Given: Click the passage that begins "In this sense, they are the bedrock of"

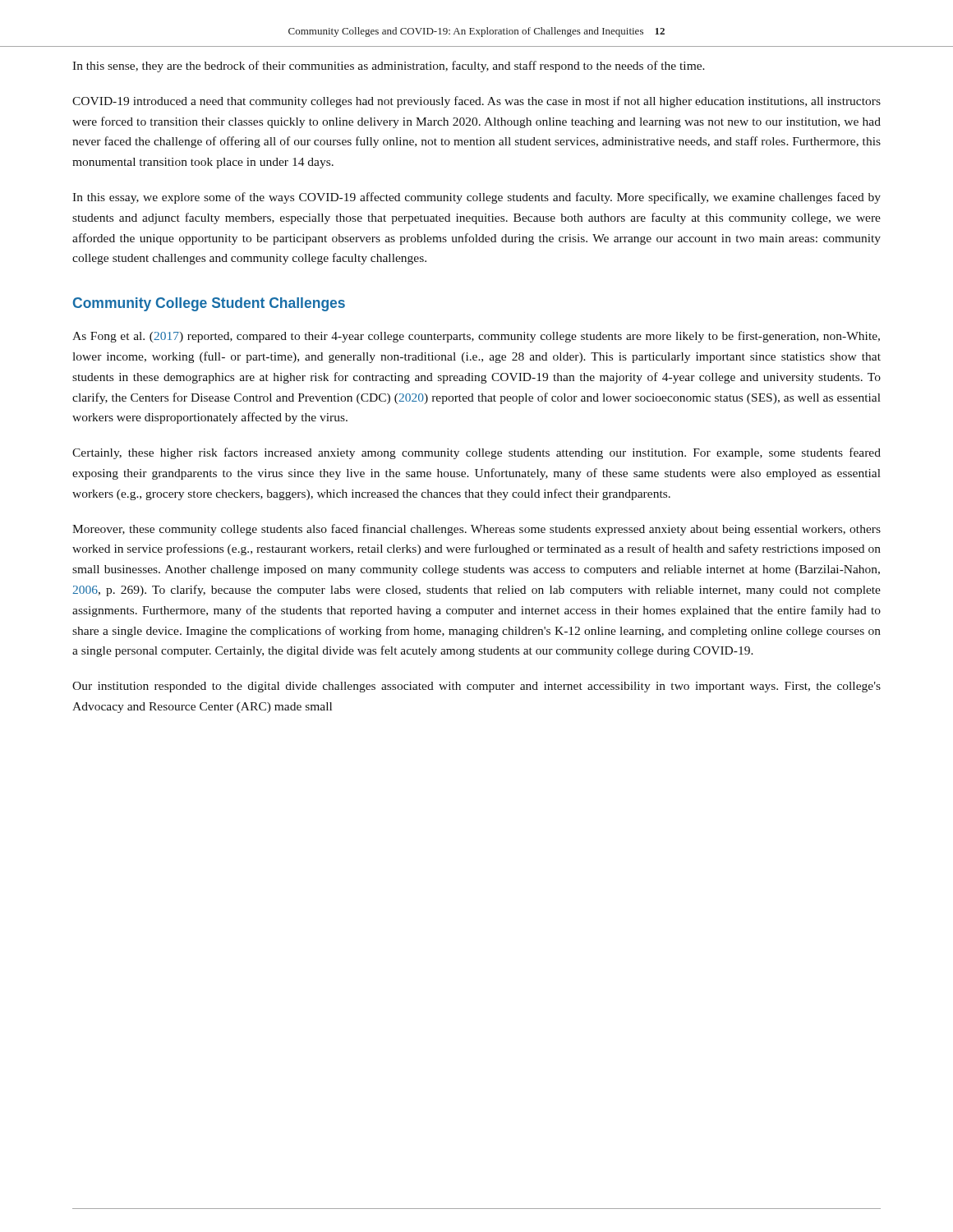Looking at the screenshot, I should click(x=389, y=65).
